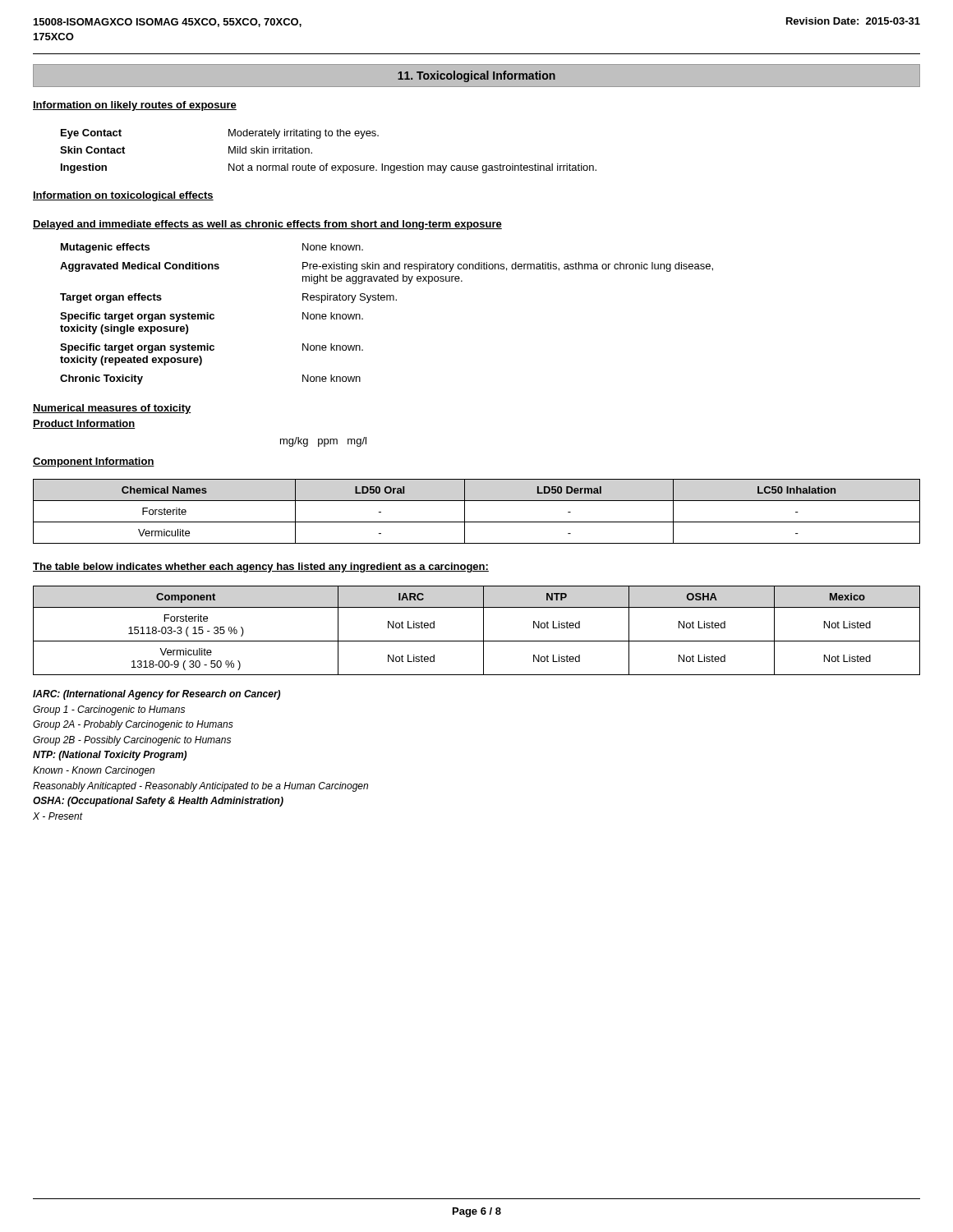Navigate to the text block starting "Mutagenic effects None known."
Screen dimensions: 1232x953
coord(105,248)
